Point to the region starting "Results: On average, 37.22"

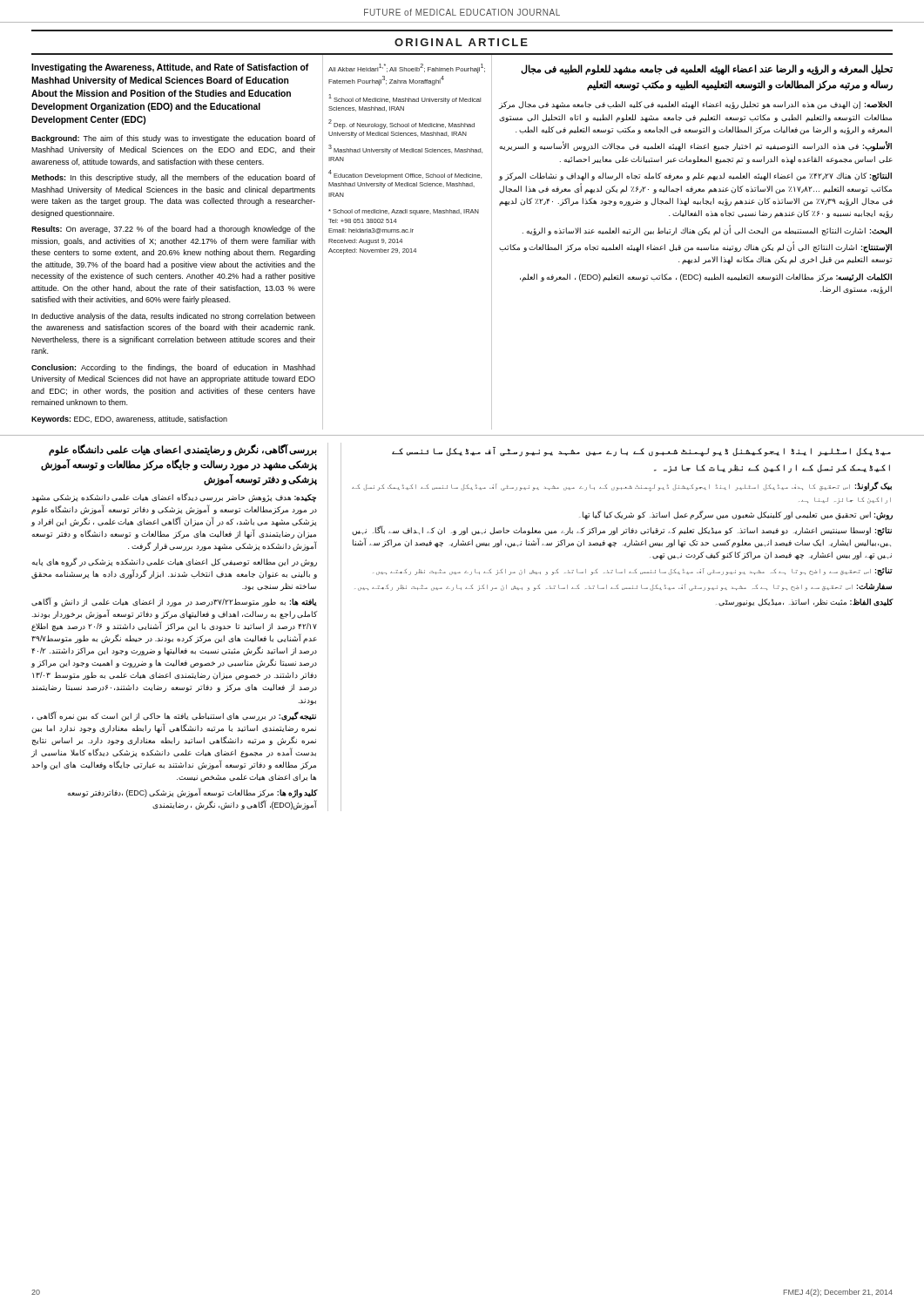173,265
